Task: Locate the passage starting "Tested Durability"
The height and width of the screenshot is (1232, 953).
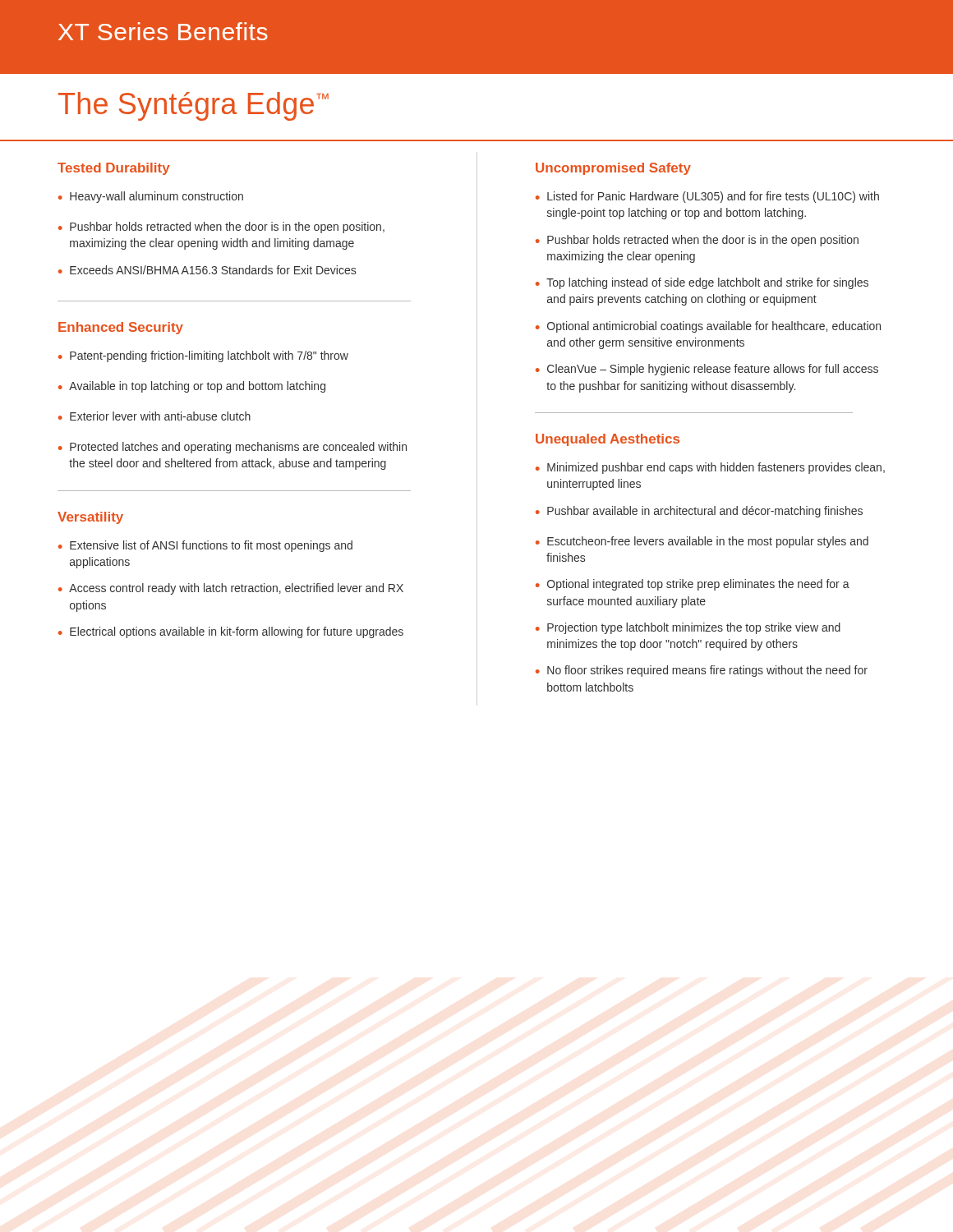Action: click(x=114, y=168)
